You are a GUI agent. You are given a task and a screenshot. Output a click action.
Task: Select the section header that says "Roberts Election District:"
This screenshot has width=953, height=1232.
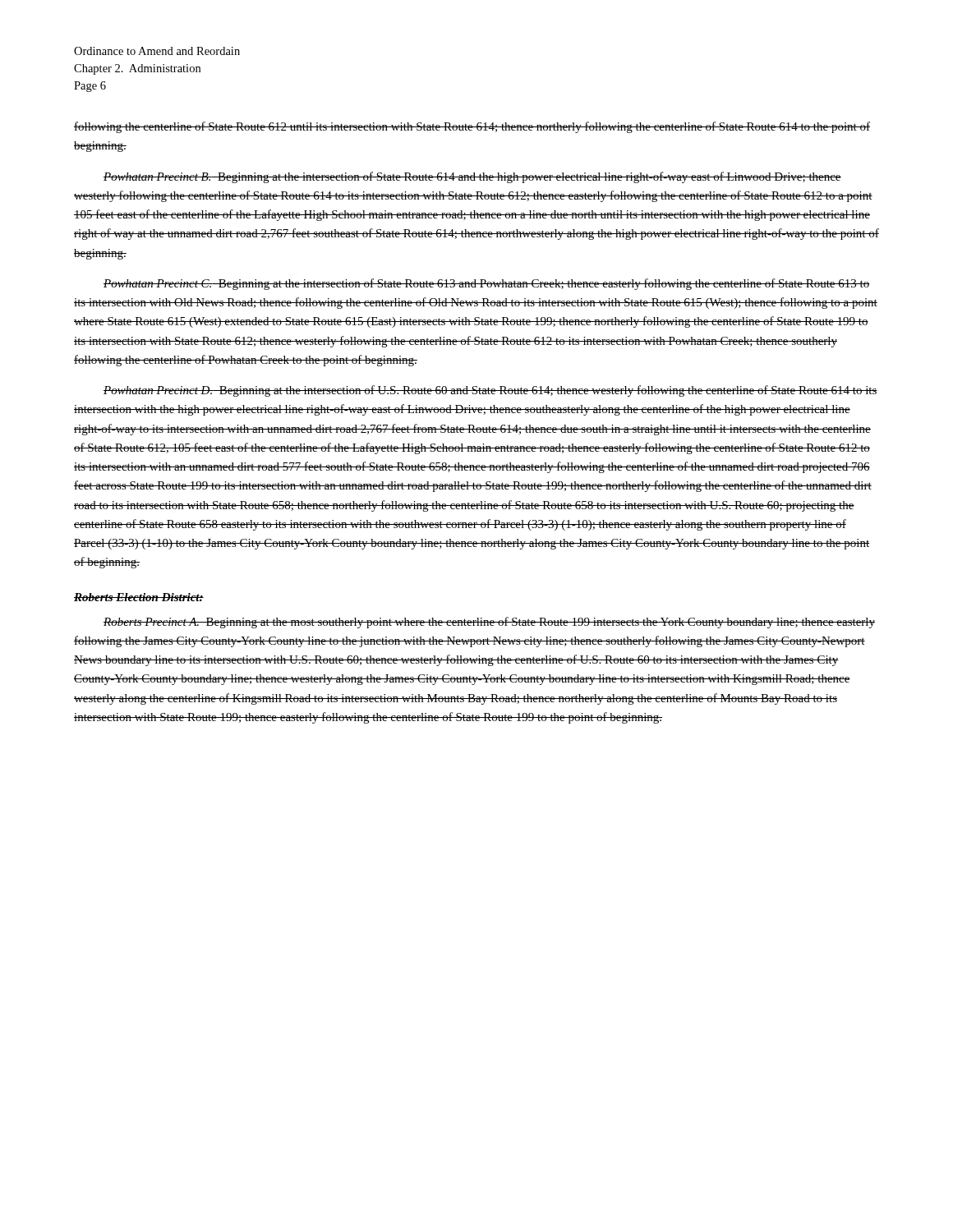point(139,597)
